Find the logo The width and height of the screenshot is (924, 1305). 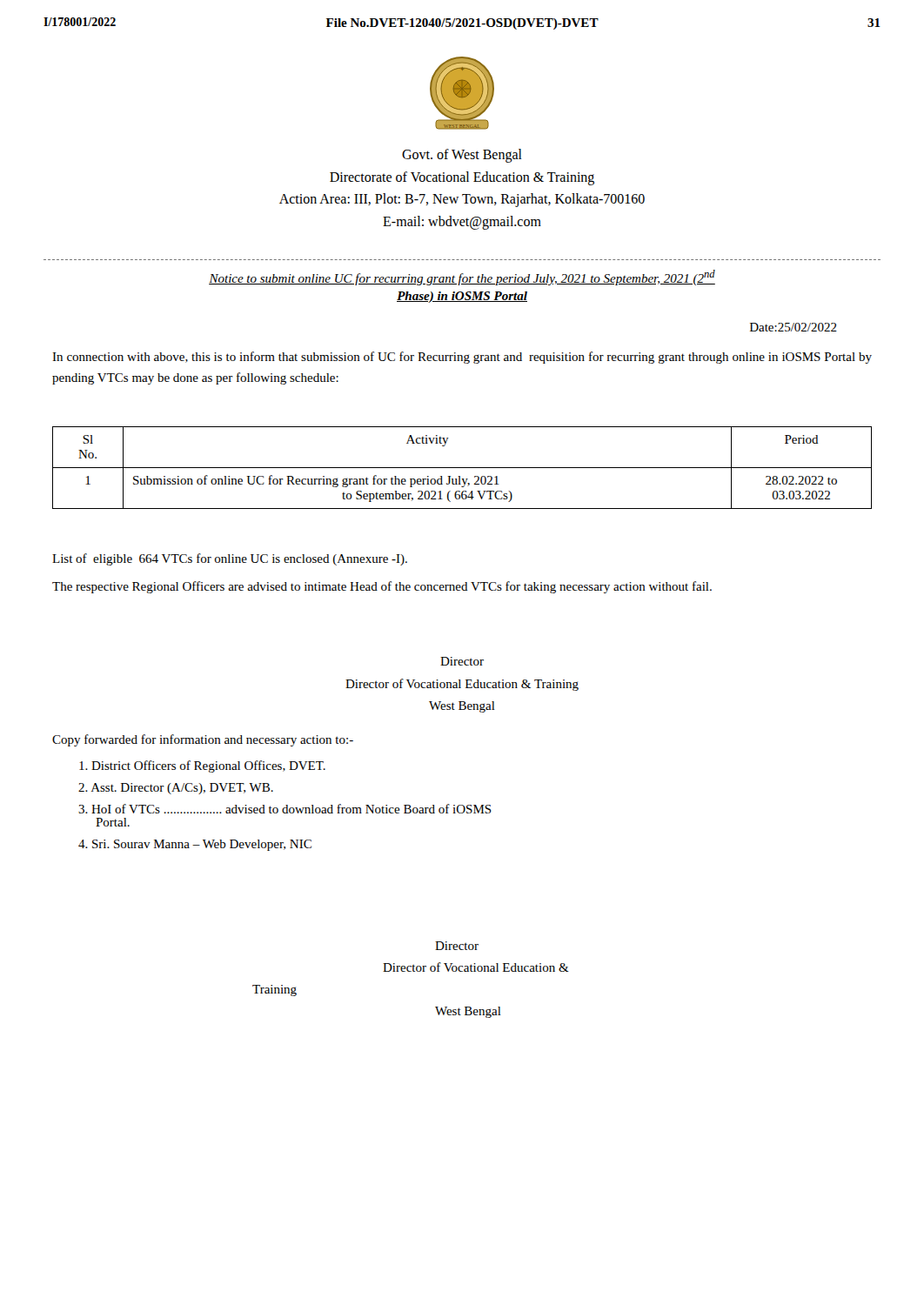pos(462,93)
